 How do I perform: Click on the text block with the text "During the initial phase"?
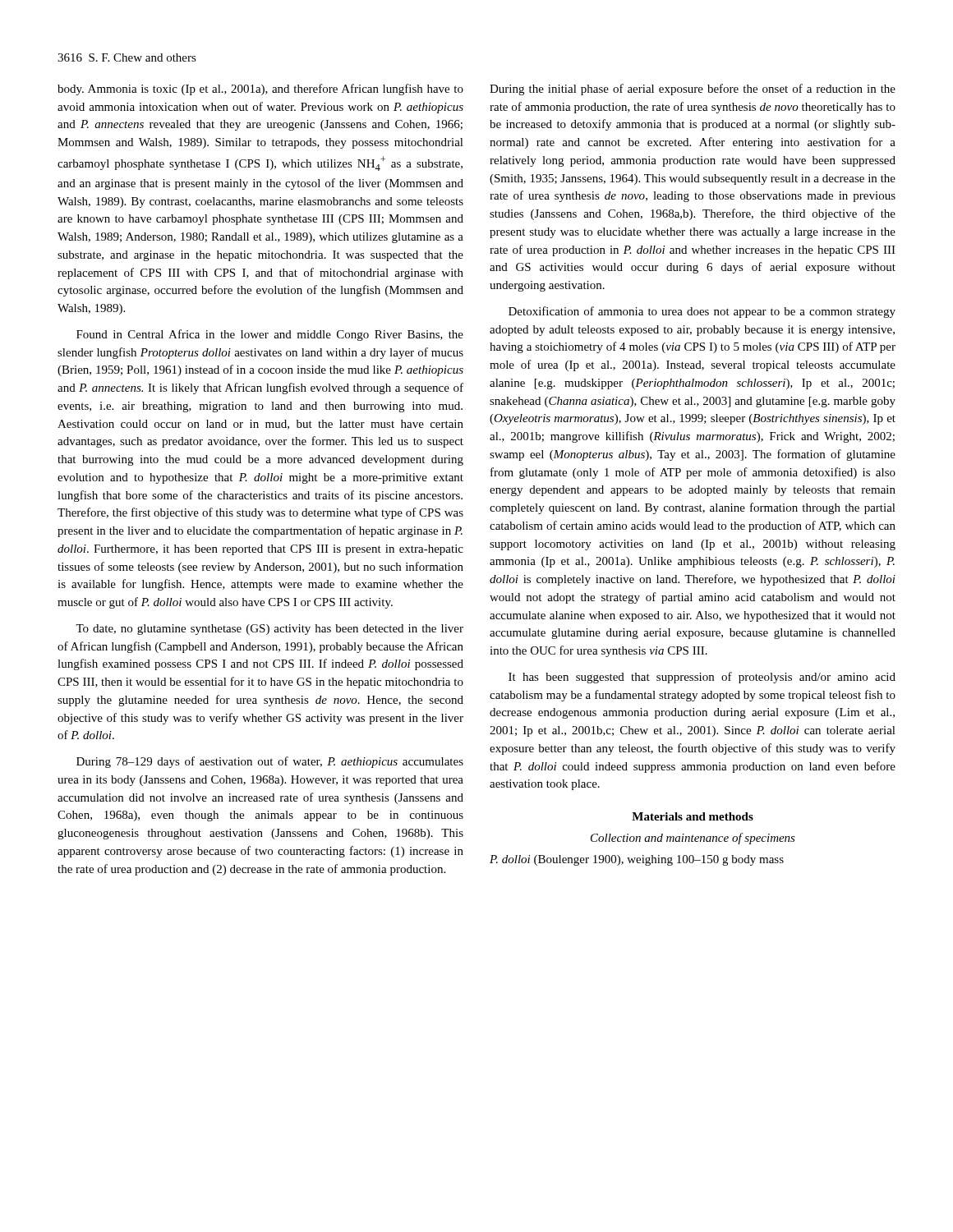(693, 188)
